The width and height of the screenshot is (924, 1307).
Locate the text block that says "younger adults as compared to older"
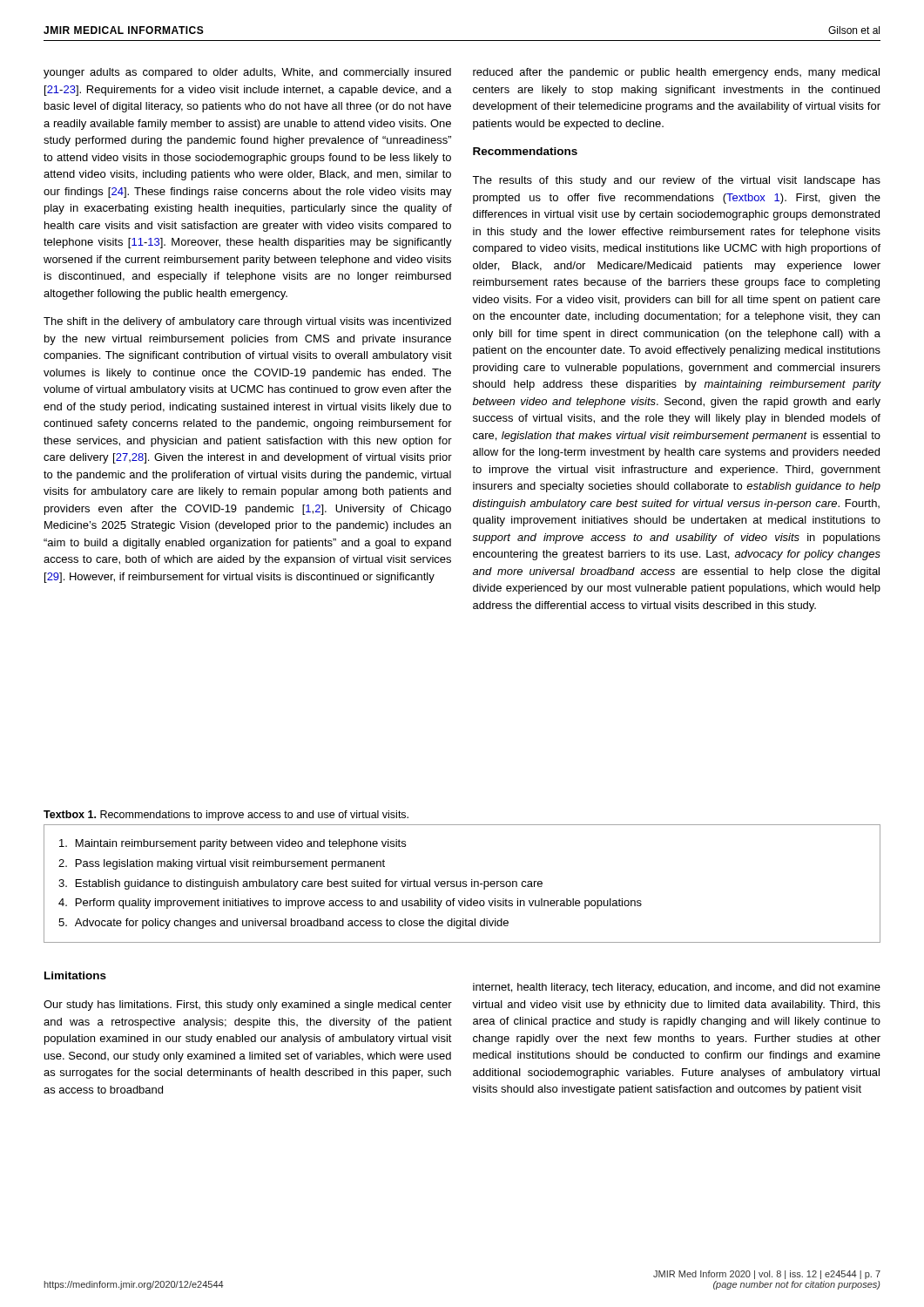[x=248, y=324]
